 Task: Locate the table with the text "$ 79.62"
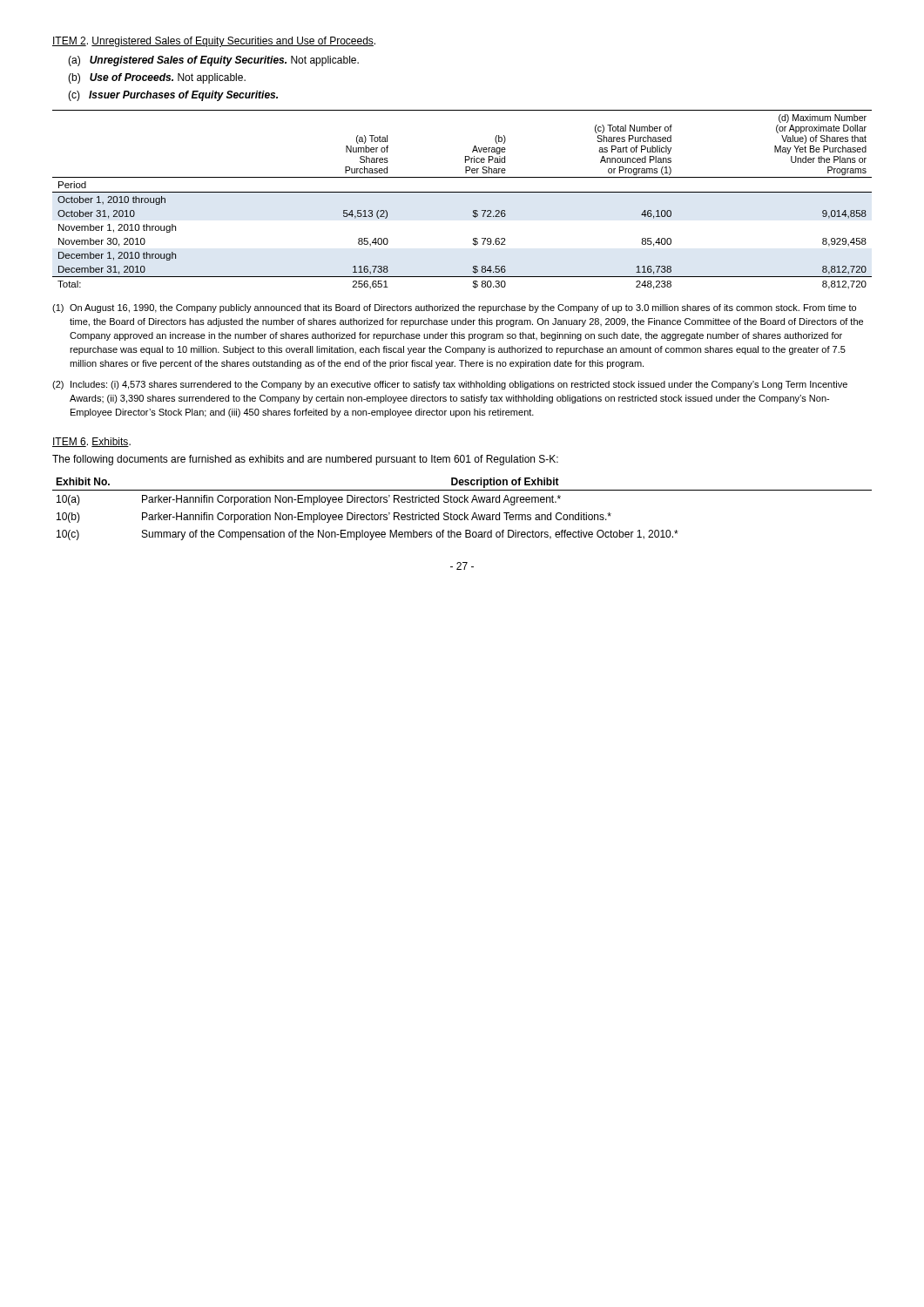(x=462, y=200)
